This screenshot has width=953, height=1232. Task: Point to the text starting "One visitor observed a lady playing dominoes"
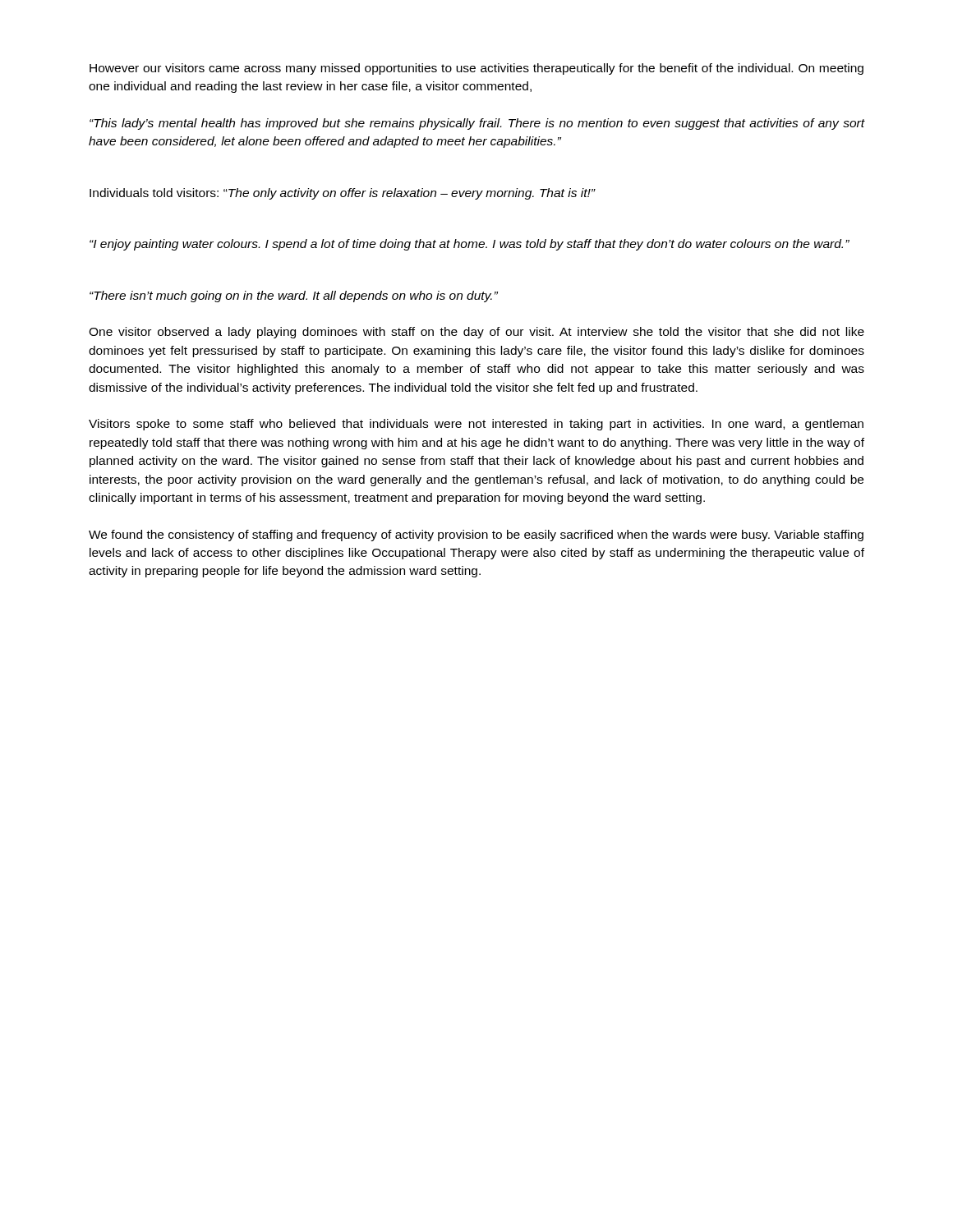[476, 359]
